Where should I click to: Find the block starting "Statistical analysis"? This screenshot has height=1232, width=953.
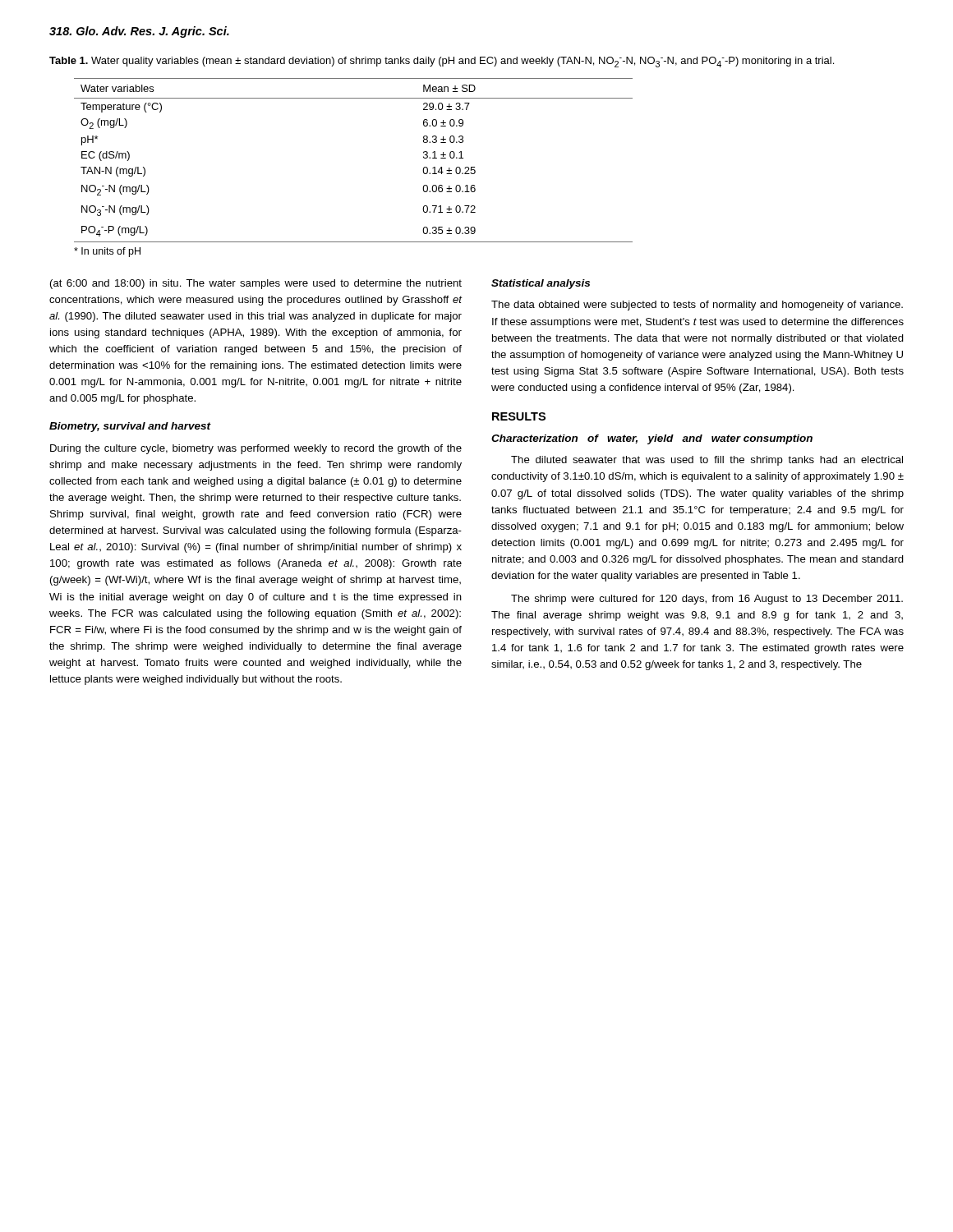click(x=541, y=283)
